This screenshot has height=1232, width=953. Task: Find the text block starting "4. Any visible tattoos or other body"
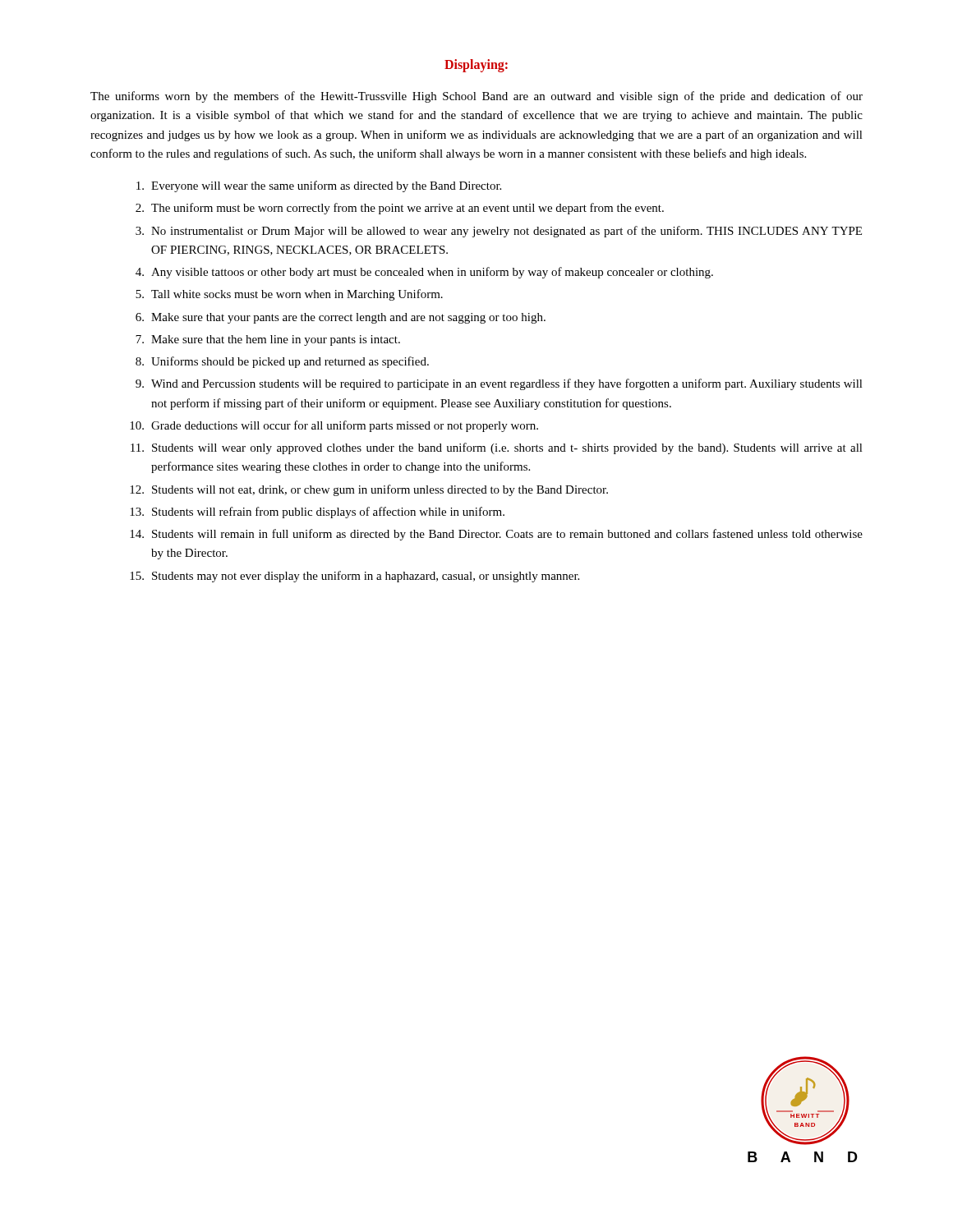point(489,272)
